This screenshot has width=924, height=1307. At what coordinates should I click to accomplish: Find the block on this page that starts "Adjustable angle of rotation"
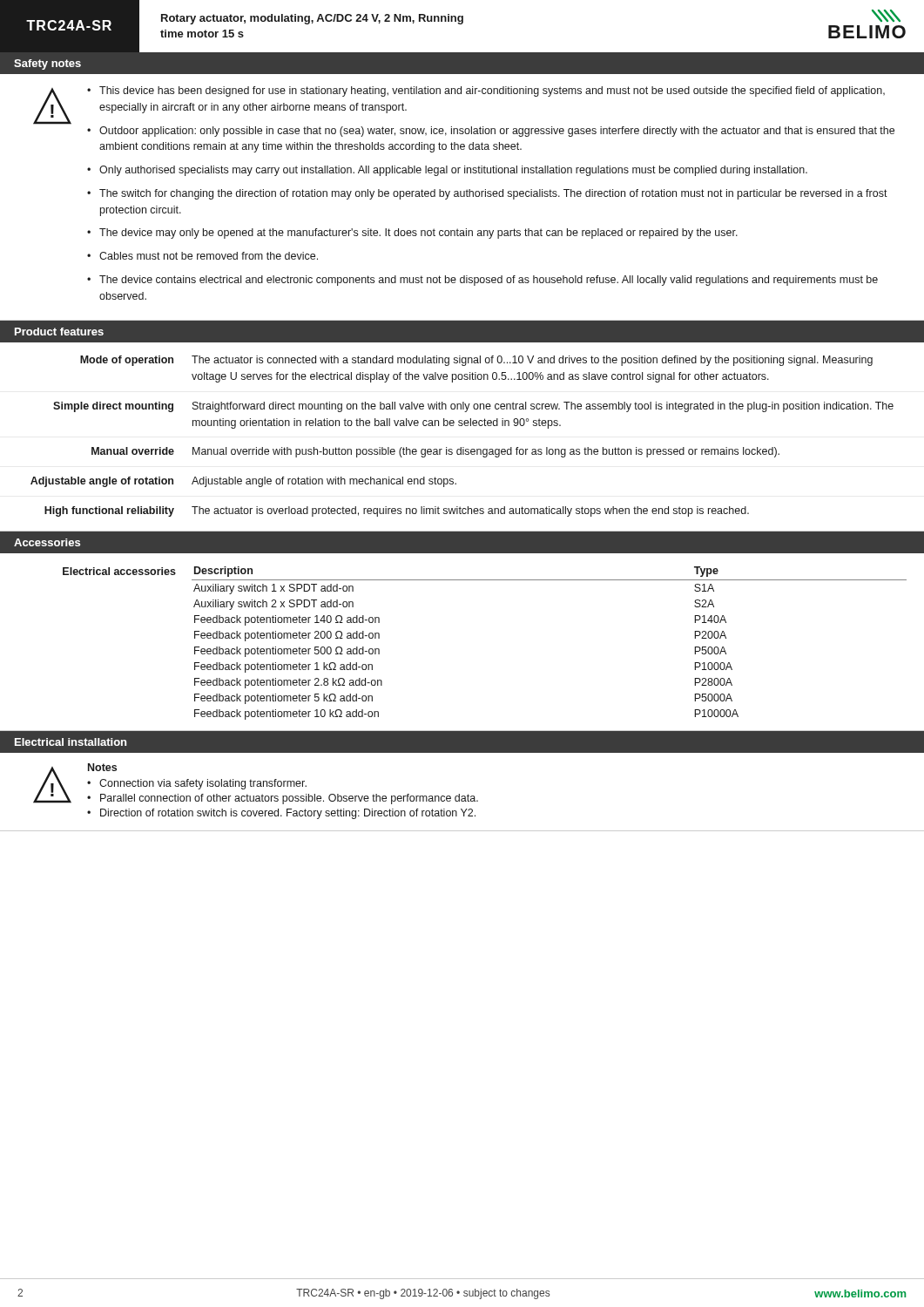(462, 481)
